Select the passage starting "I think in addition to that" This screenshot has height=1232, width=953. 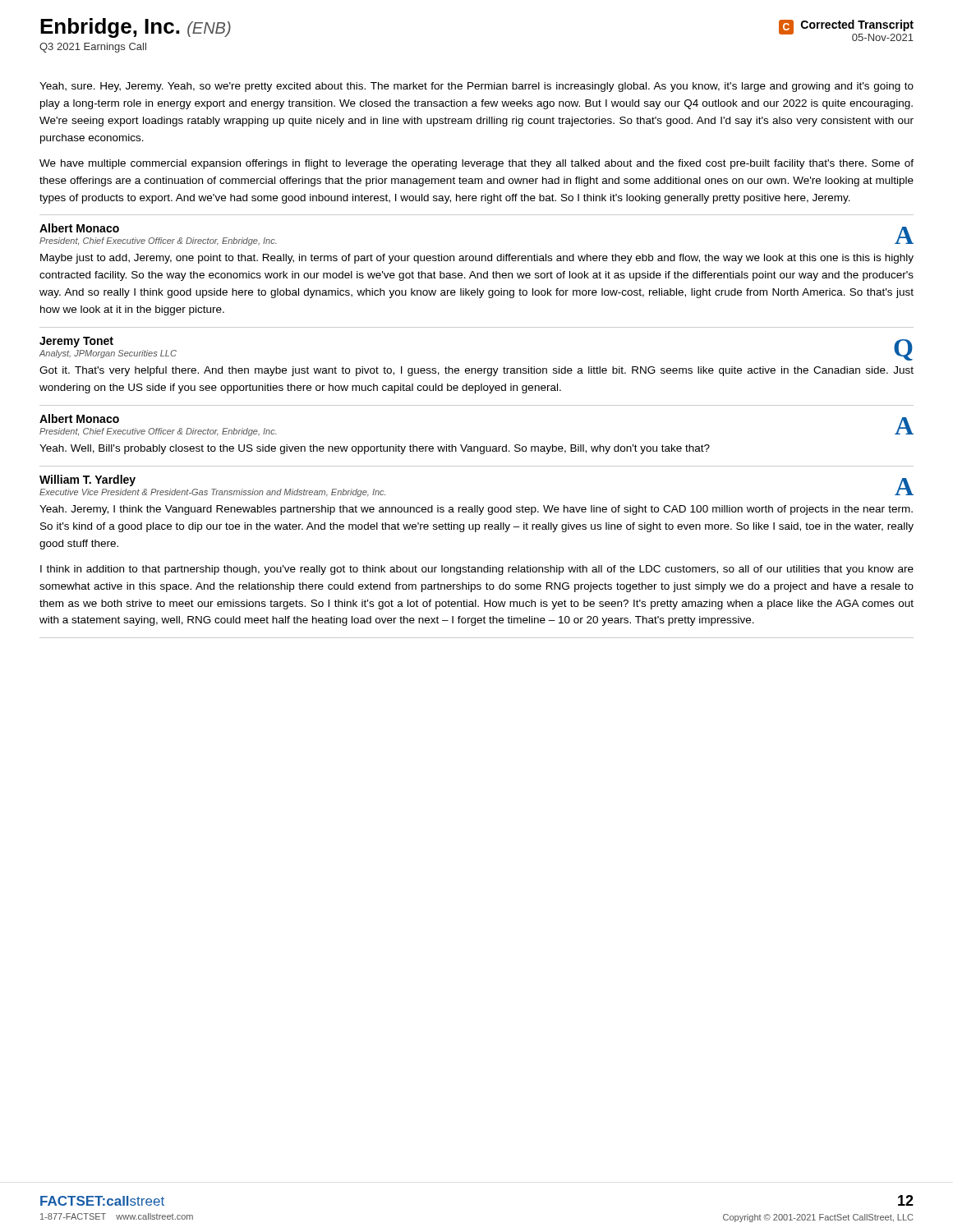tap(476, 594)
